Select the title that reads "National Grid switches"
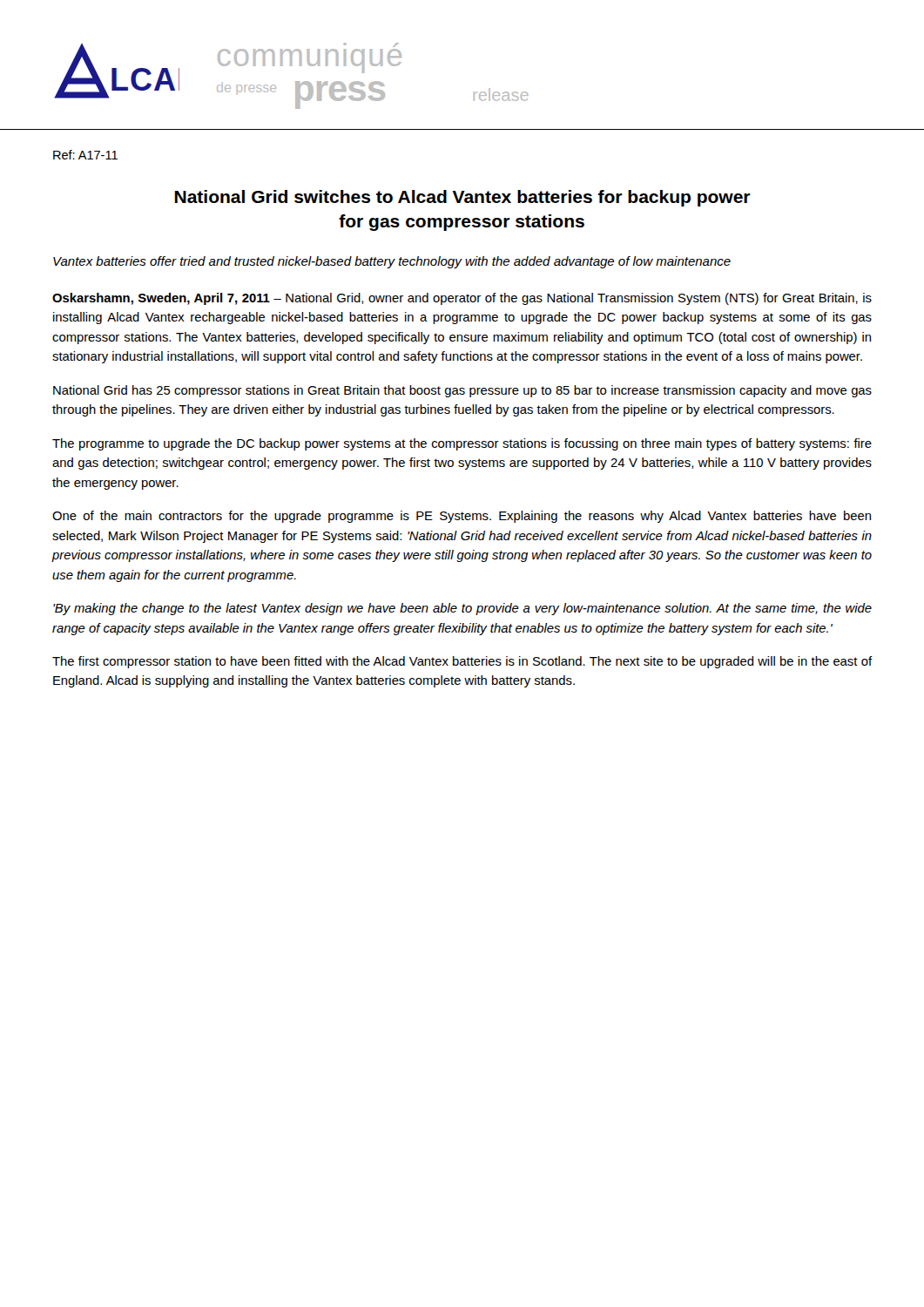This screenshot has height=1307, width=924. (x=462, y=209)
